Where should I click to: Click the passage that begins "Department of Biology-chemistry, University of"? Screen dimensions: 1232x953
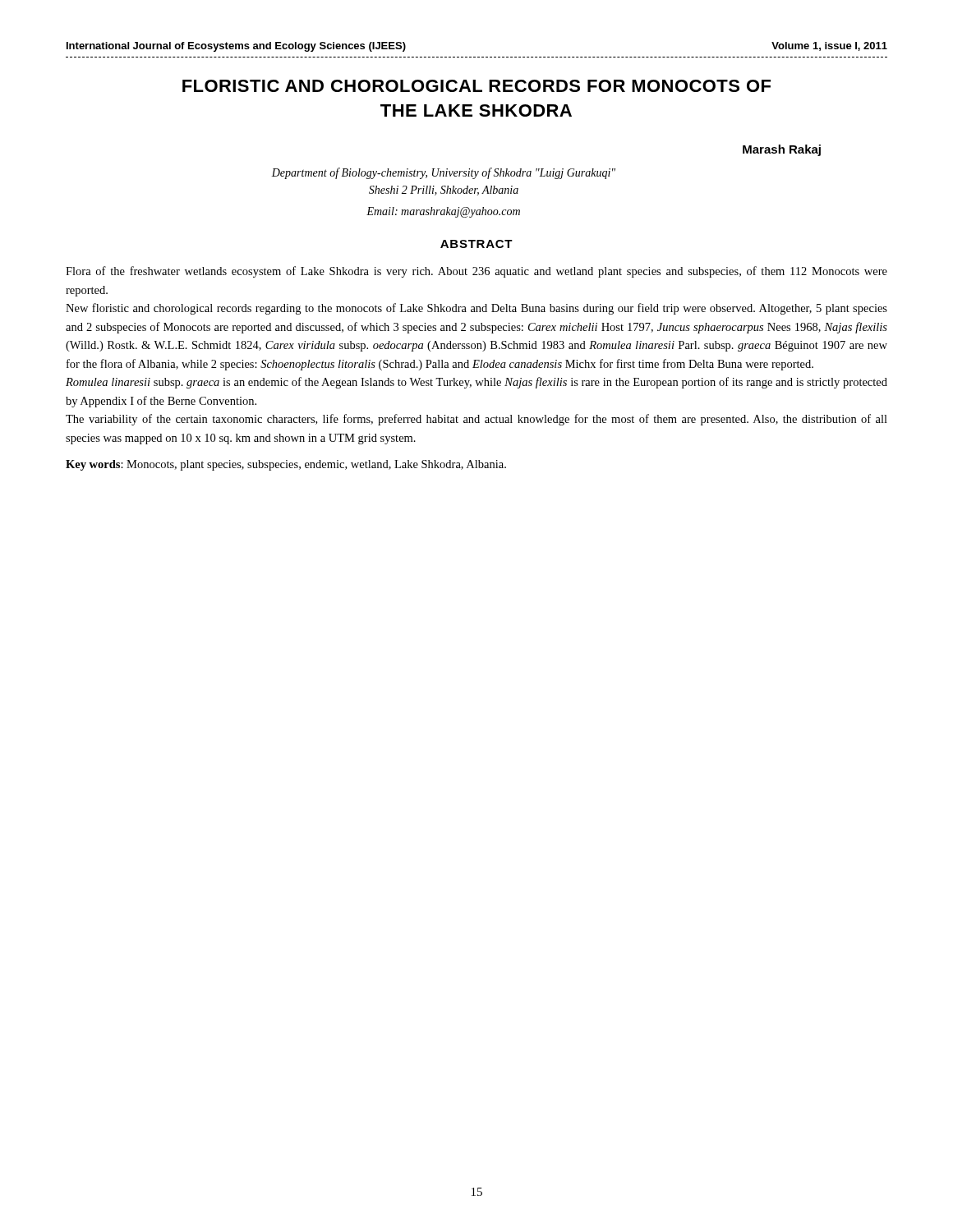click(444, 182)
